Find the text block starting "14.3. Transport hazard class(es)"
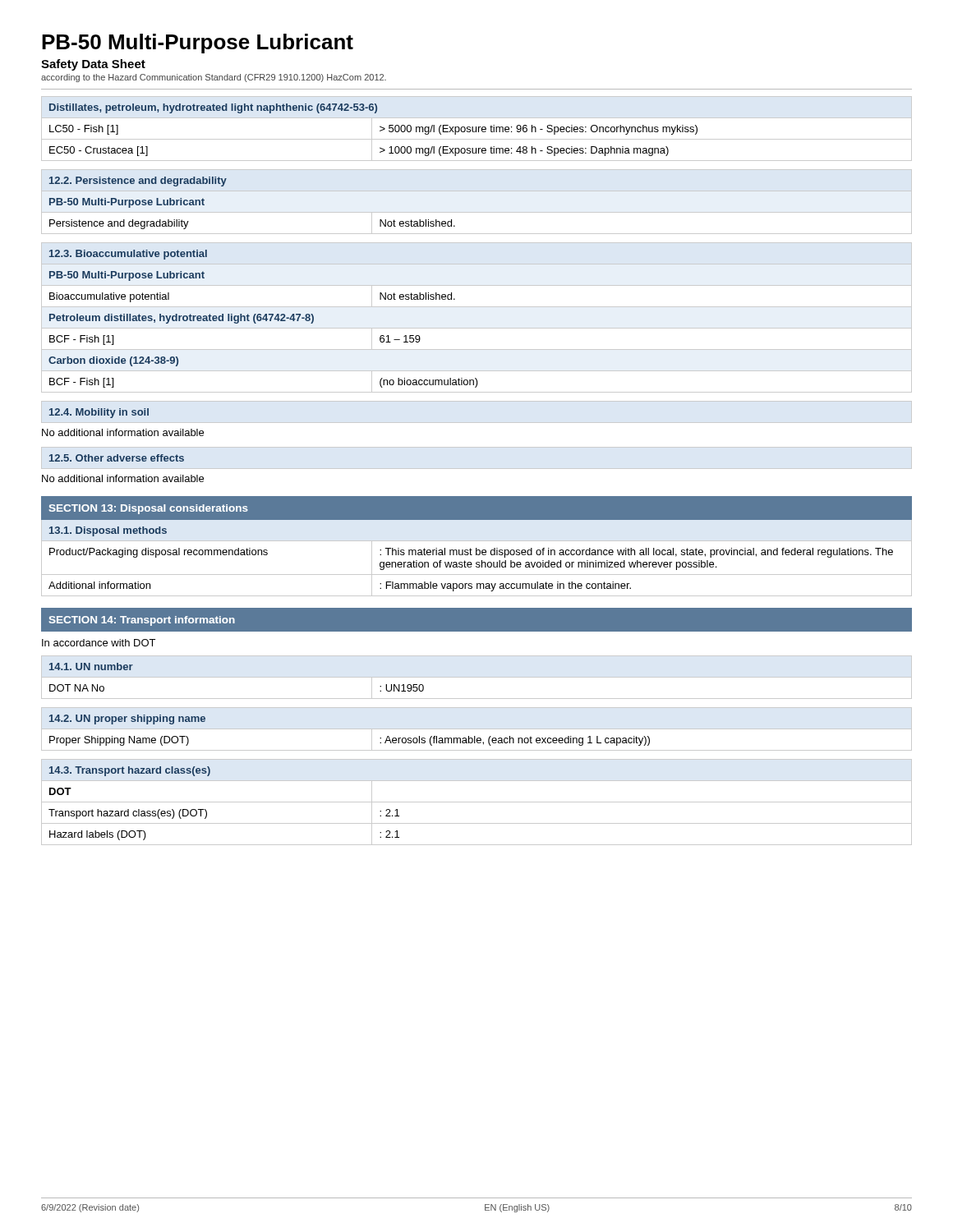The width and height of the screenshot is (953, 1232). tap(130, 770)
